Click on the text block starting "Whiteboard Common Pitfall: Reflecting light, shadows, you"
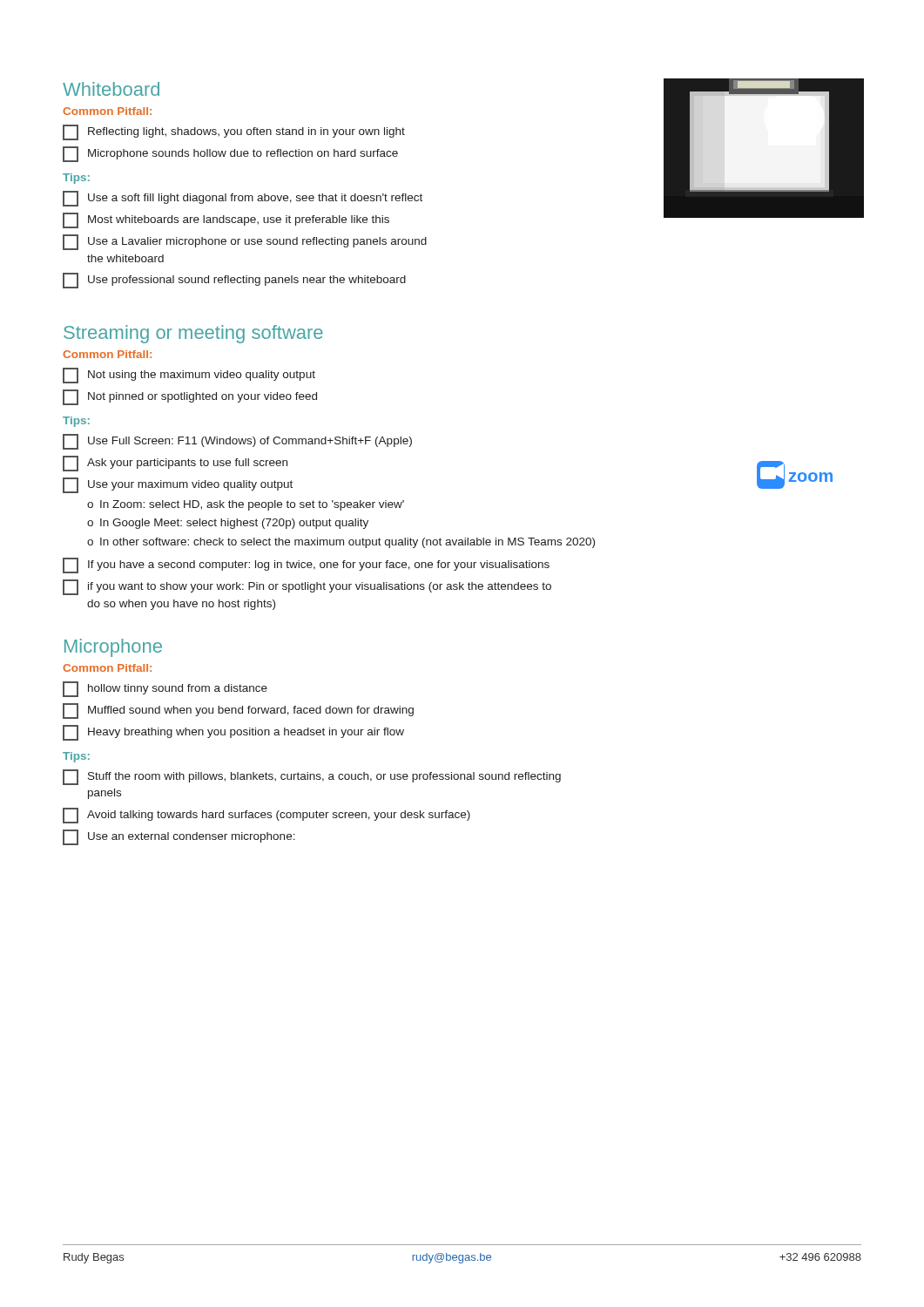 [235, 153]
